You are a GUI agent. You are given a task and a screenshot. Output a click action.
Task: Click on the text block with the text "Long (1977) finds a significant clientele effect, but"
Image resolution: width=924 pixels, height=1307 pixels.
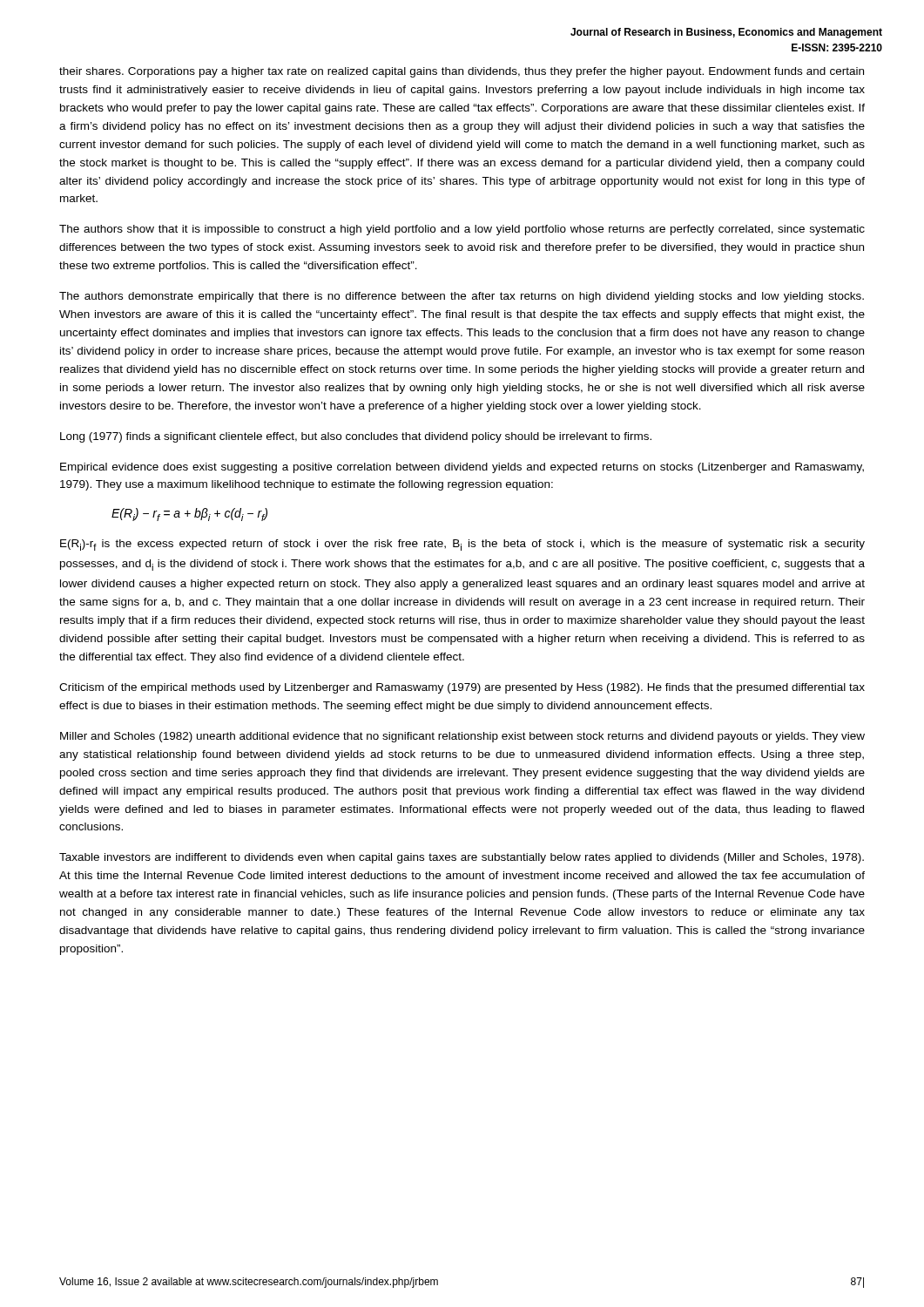pos(356,436)
